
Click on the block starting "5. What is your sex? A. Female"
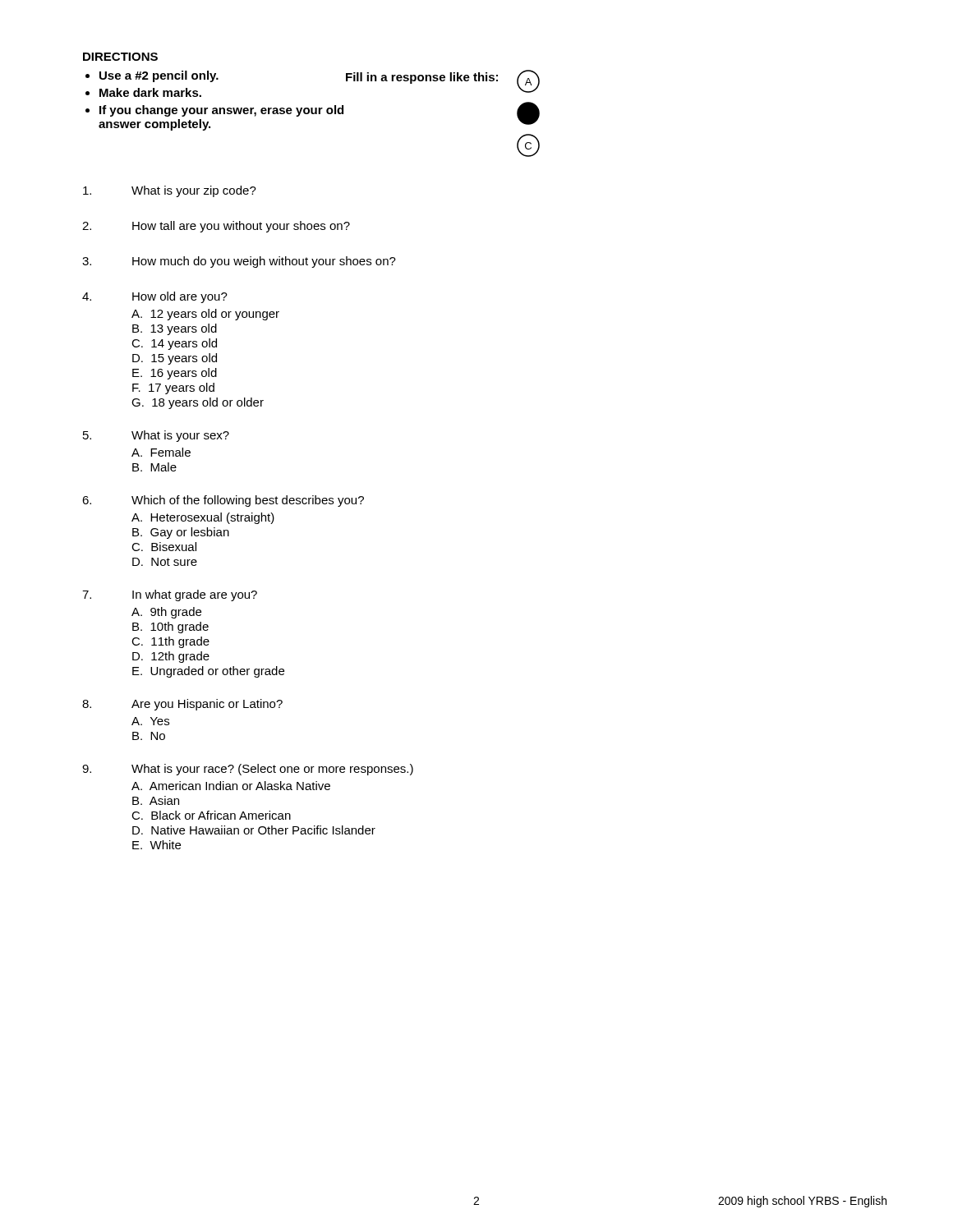tap(156, 436)
